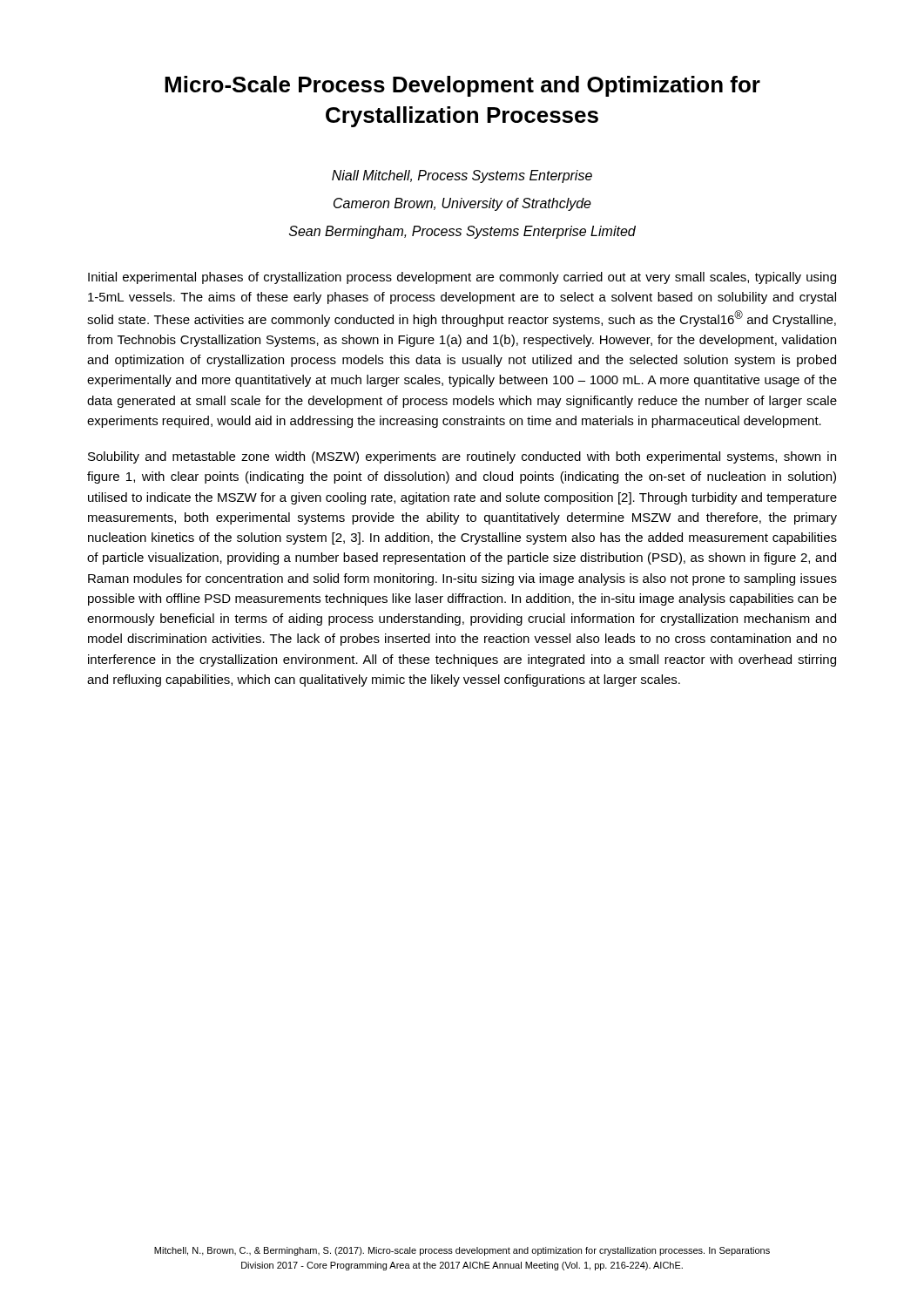
Task: Locate the block of text that opens with "Initial experimental phases of"
Action: (462, 349)
